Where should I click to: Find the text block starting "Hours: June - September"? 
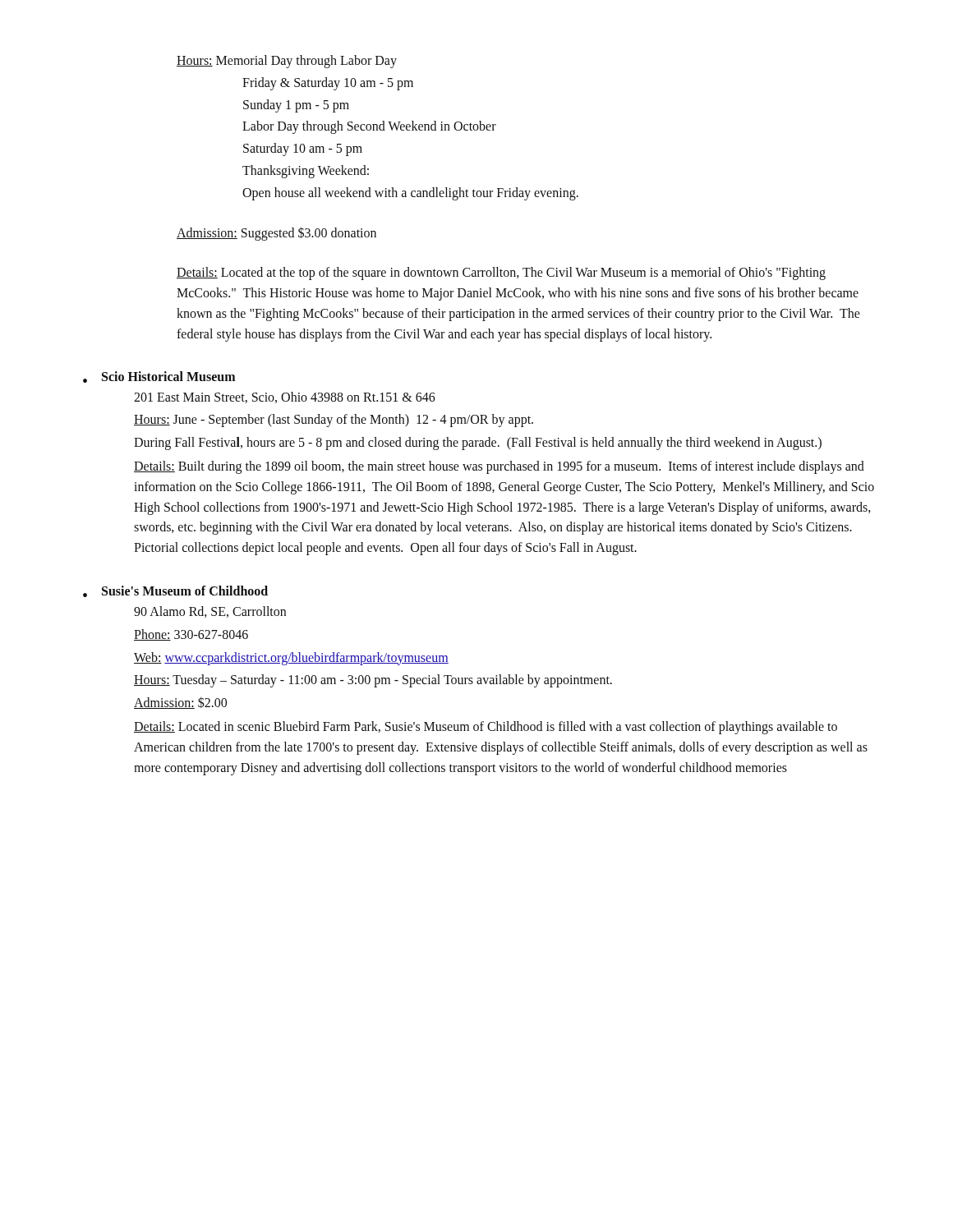pos(511,420)
